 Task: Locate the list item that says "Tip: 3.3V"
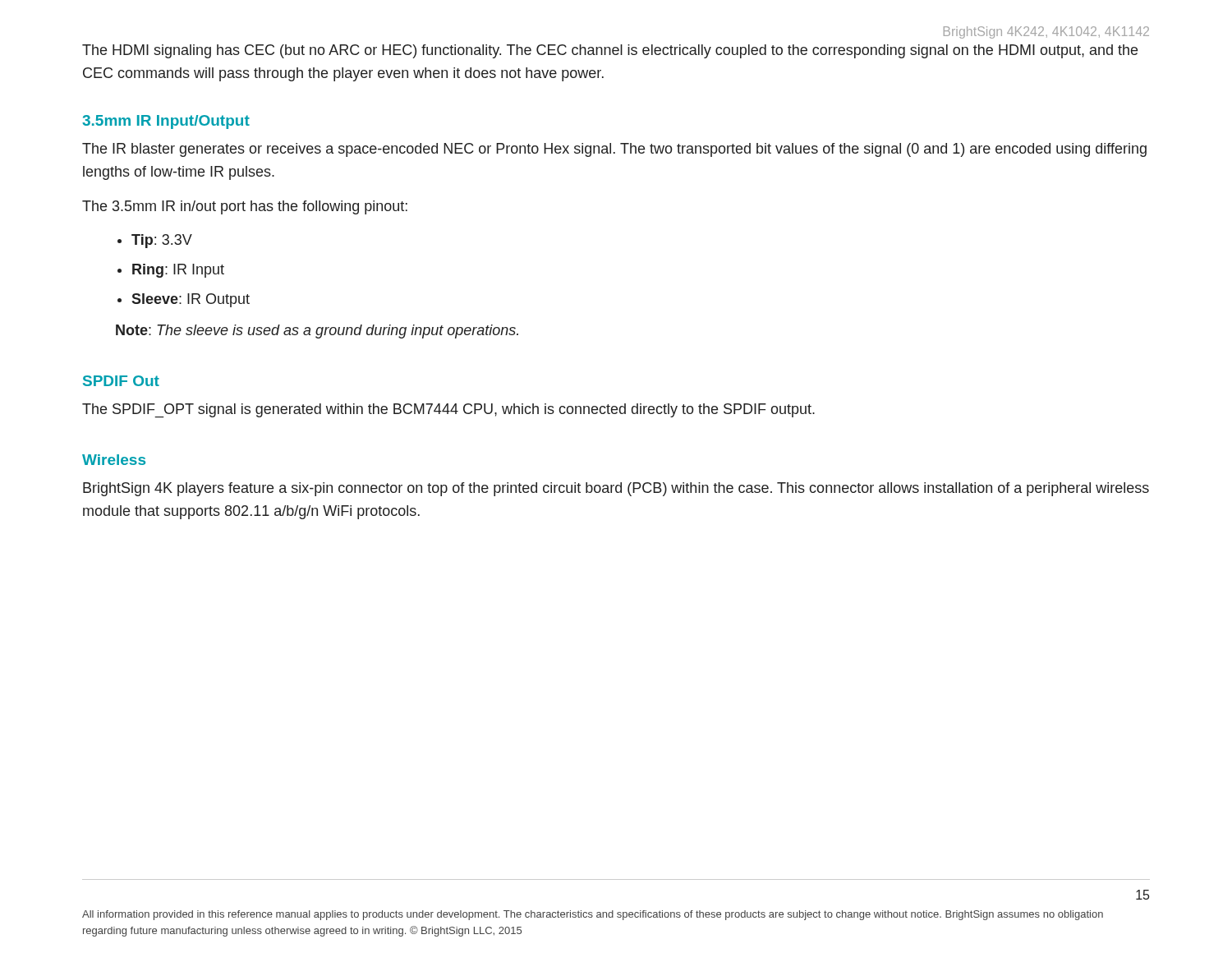(162, 240)
